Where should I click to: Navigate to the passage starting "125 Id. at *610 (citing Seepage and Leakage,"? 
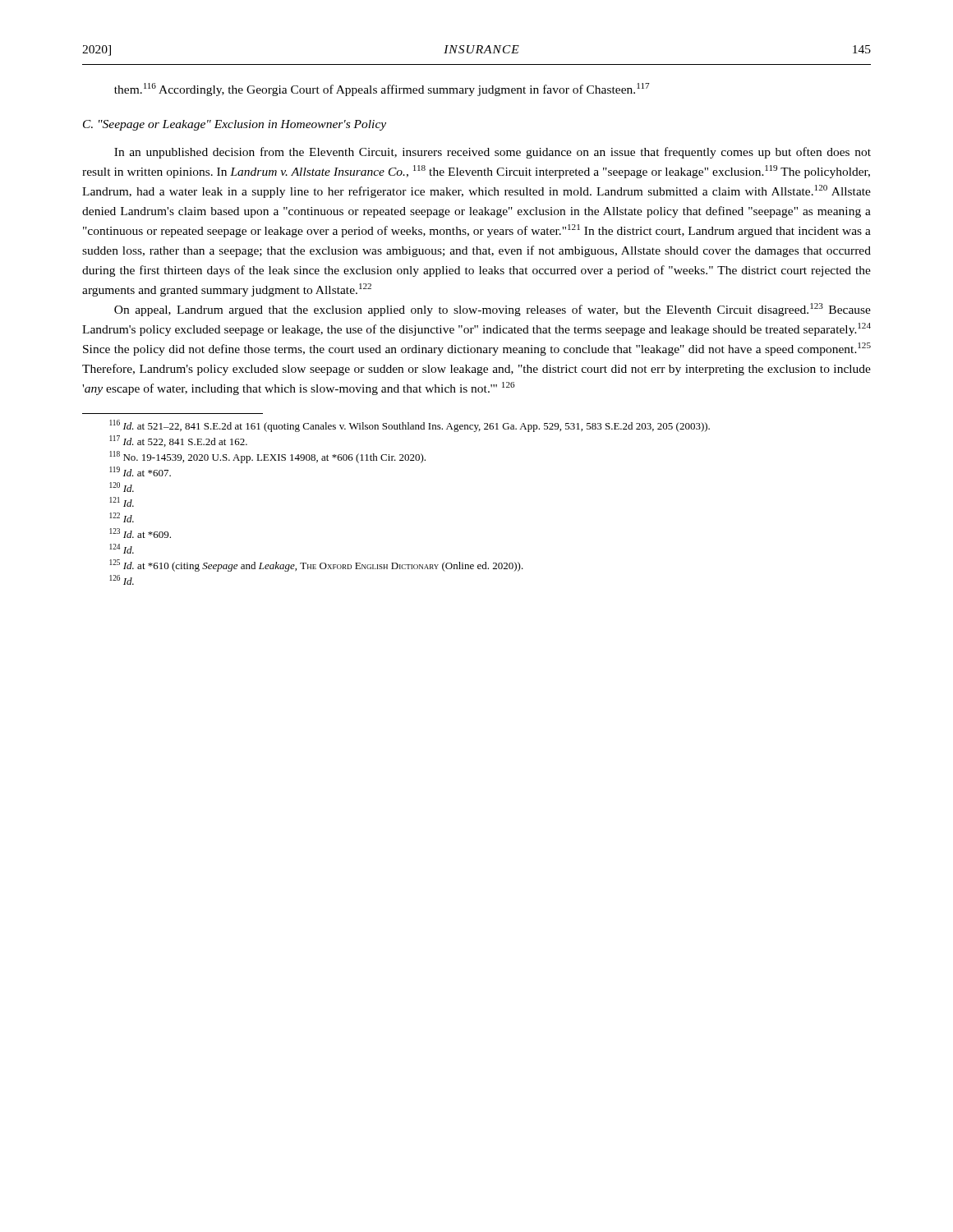click(316, 565)
